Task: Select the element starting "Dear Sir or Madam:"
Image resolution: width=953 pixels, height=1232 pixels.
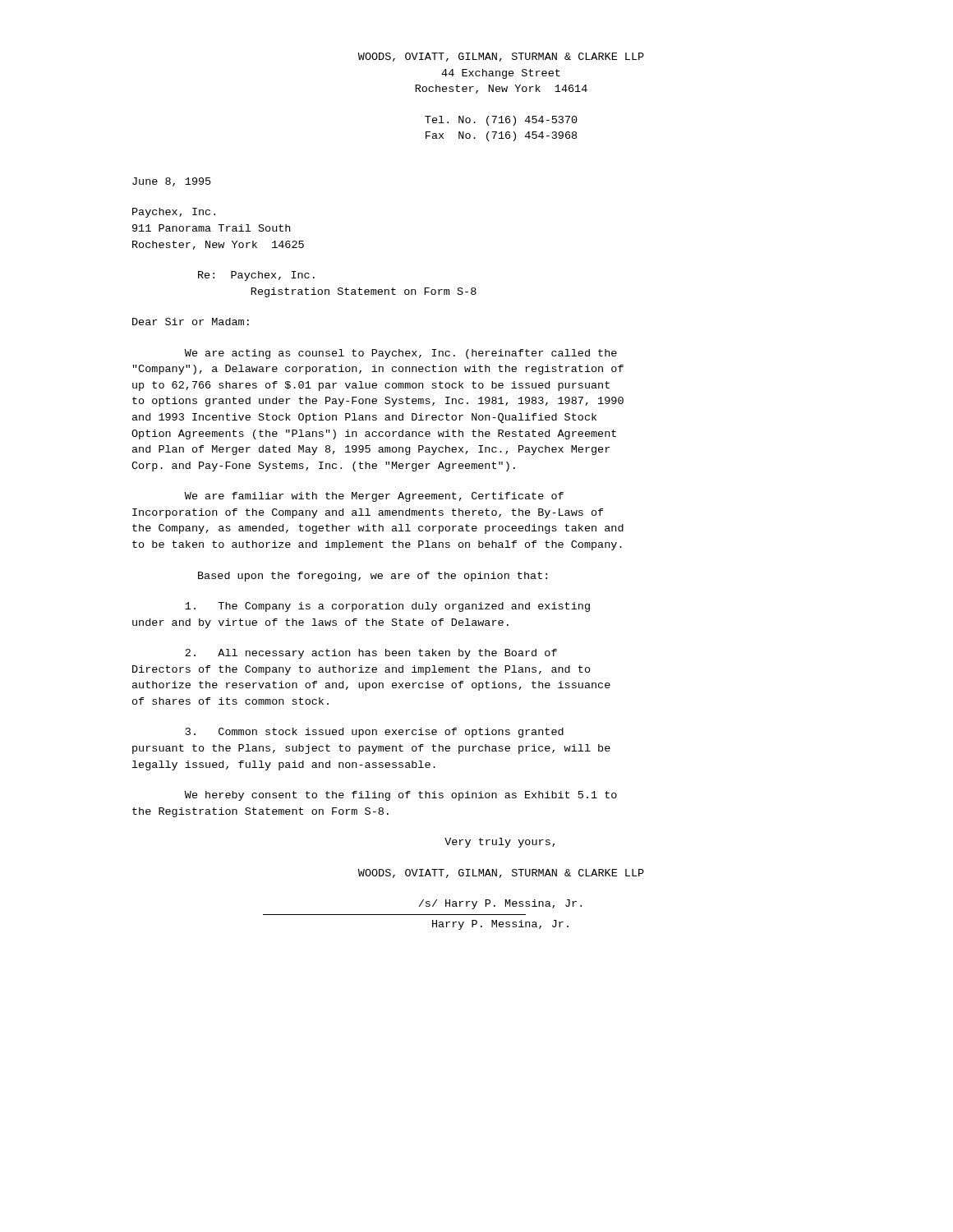Action: (191, 323)
